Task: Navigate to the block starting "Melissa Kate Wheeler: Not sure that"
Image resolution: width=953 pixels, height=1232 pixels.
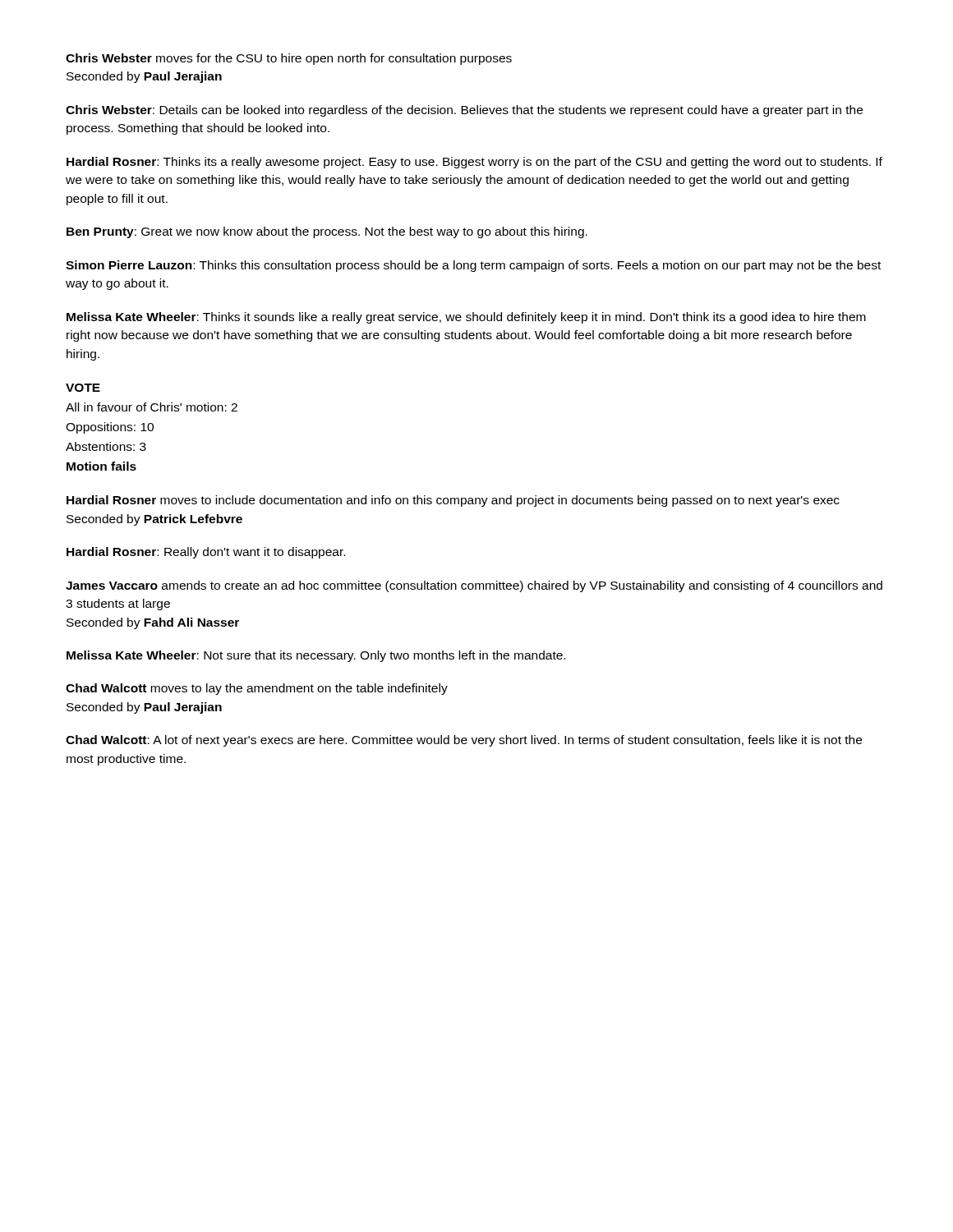Action: [316, 655]
